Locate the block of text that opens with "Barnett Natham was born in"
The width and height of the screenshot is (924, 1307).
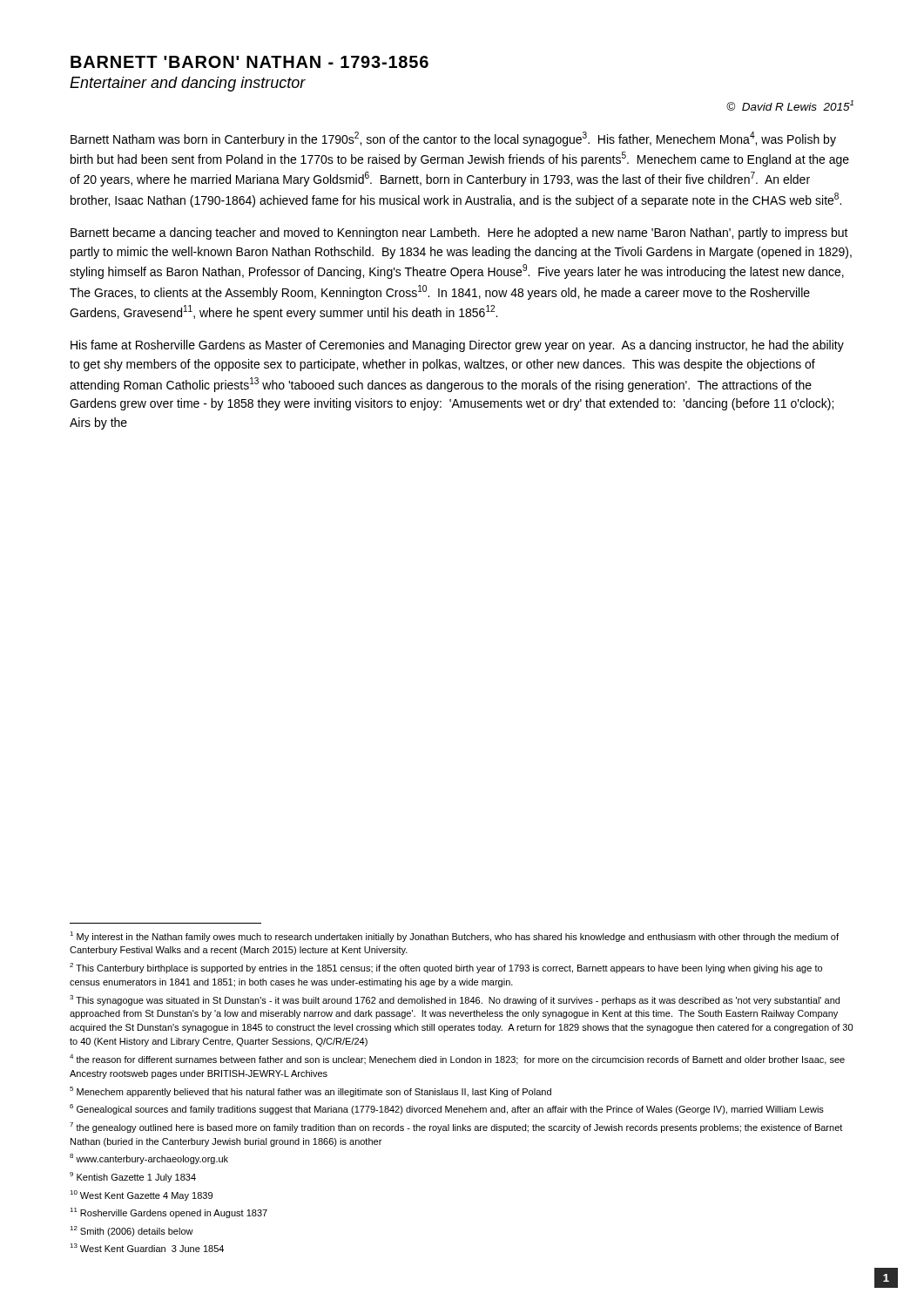(459, 168)
